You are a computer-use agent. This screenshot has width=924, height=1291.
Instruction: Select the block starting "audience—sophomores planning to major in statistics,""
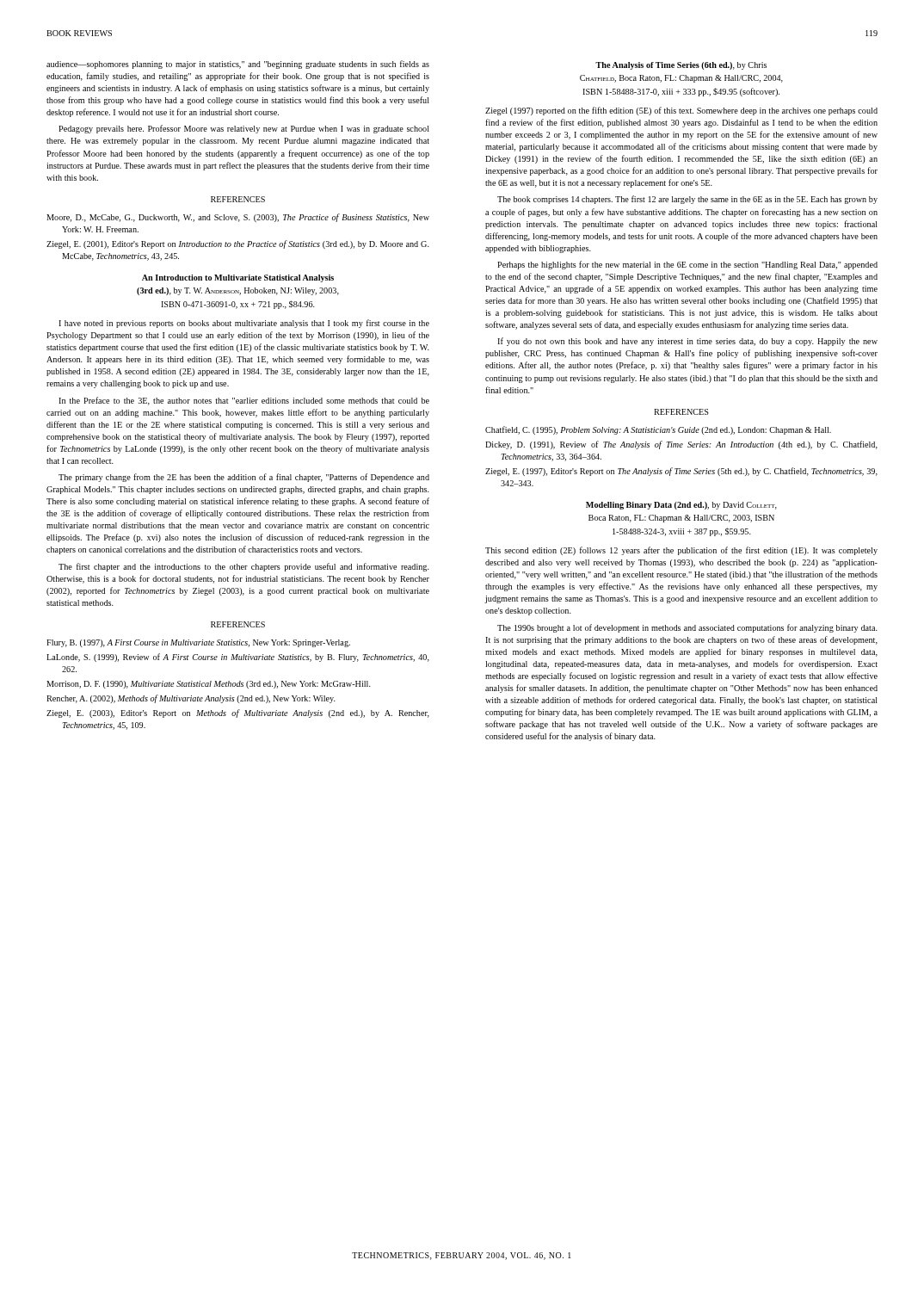[238, 89]
